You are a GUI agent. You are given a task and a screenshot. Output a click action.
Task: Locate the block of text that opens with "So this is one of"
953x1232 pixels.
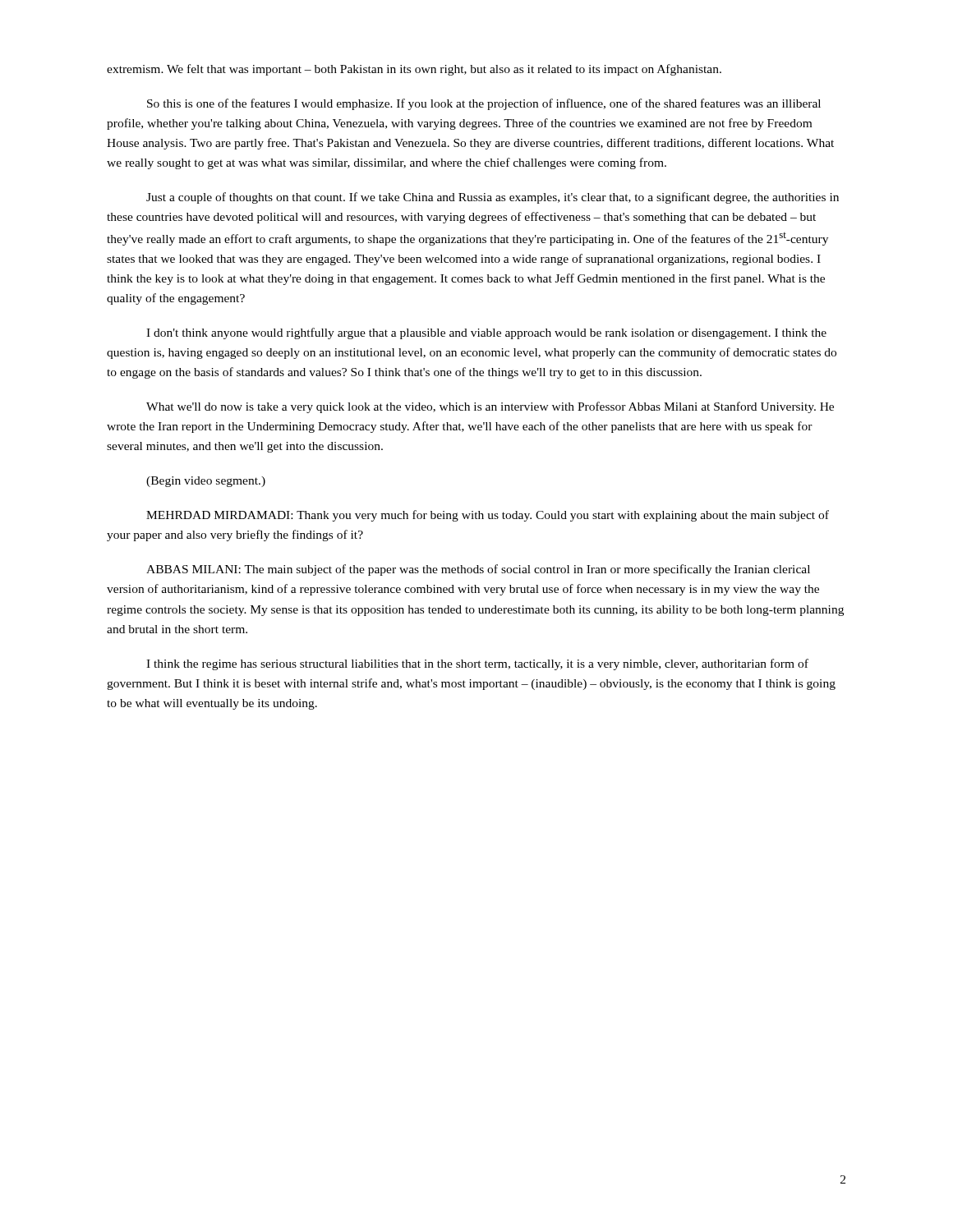coord(476,133)
